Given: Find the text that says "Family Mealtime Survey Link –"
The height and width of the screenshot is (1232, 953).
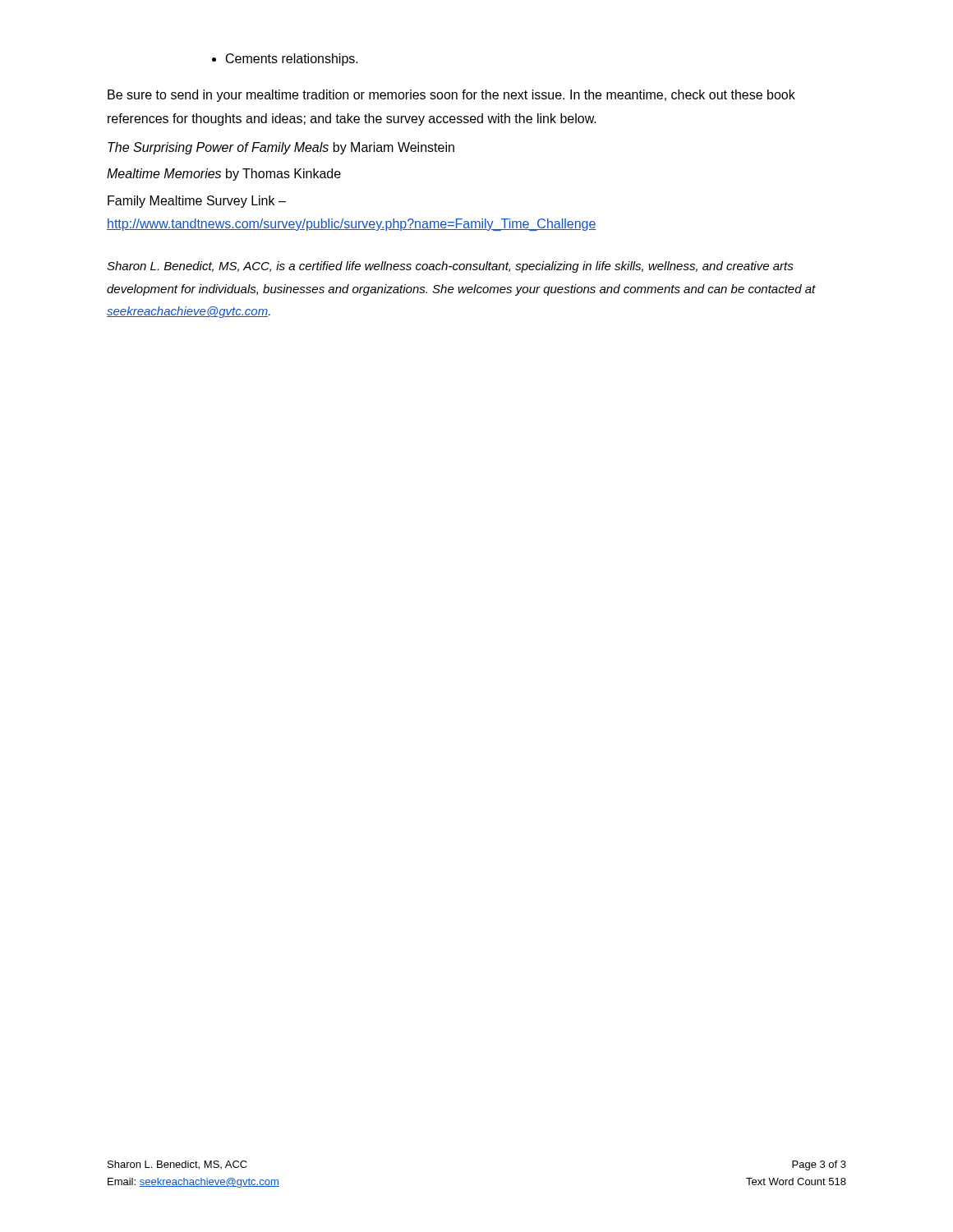Looking at the screenshot, I should [x=196, y=201].
